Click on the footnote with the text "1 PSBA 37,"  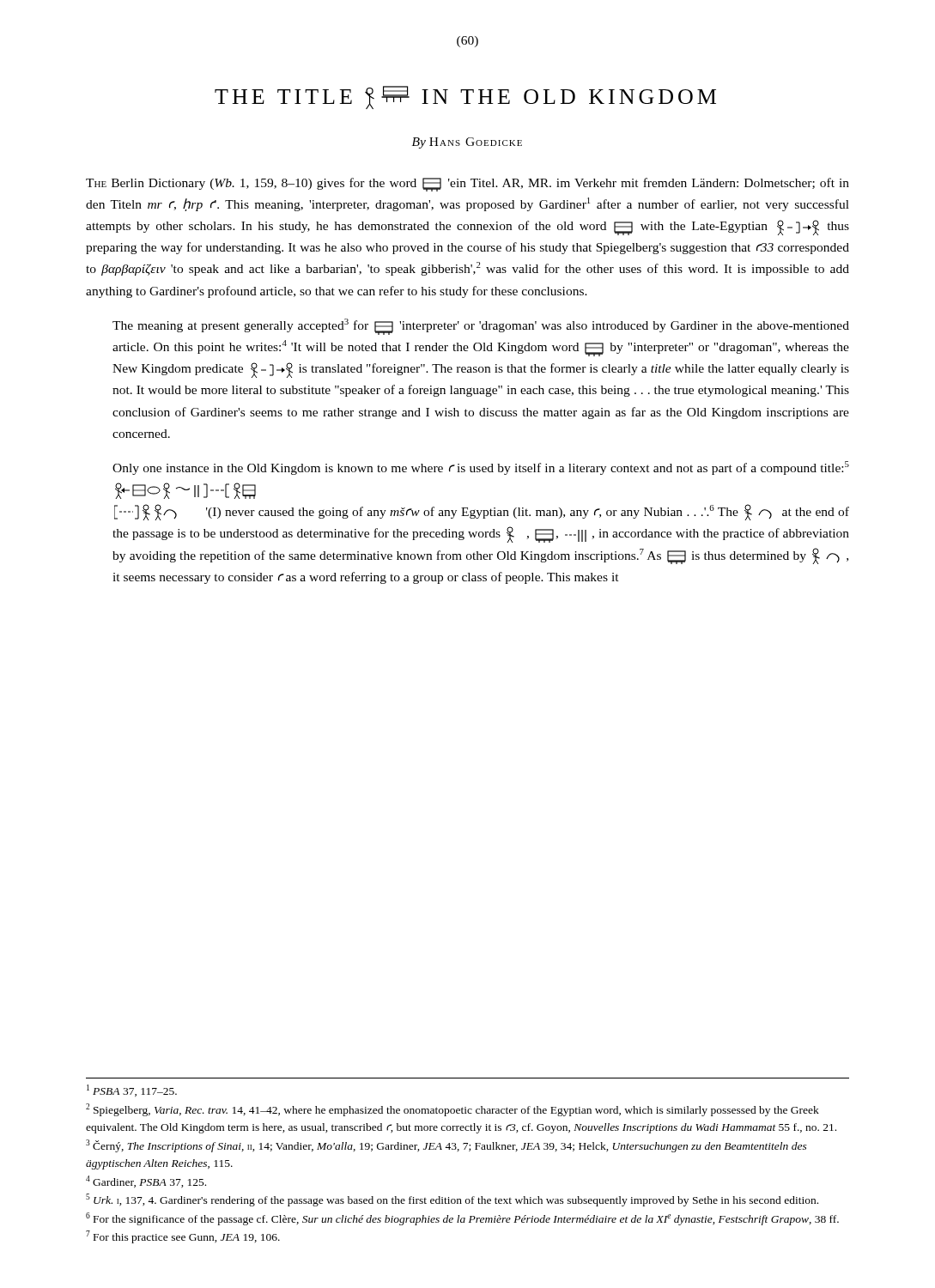[132, 1091]
